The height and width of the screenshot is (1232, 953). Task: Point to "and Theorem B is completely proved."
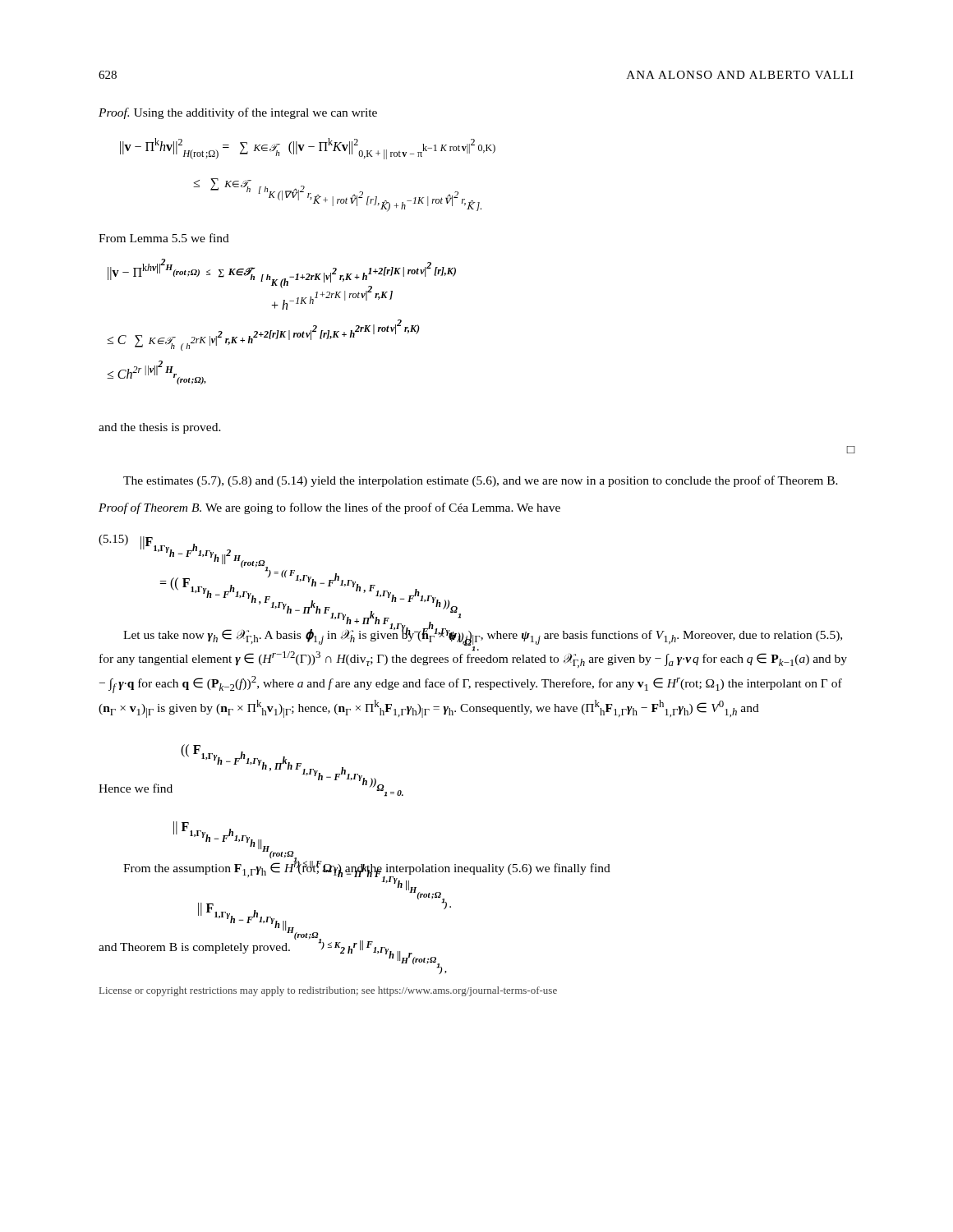(x=195, y=947)
